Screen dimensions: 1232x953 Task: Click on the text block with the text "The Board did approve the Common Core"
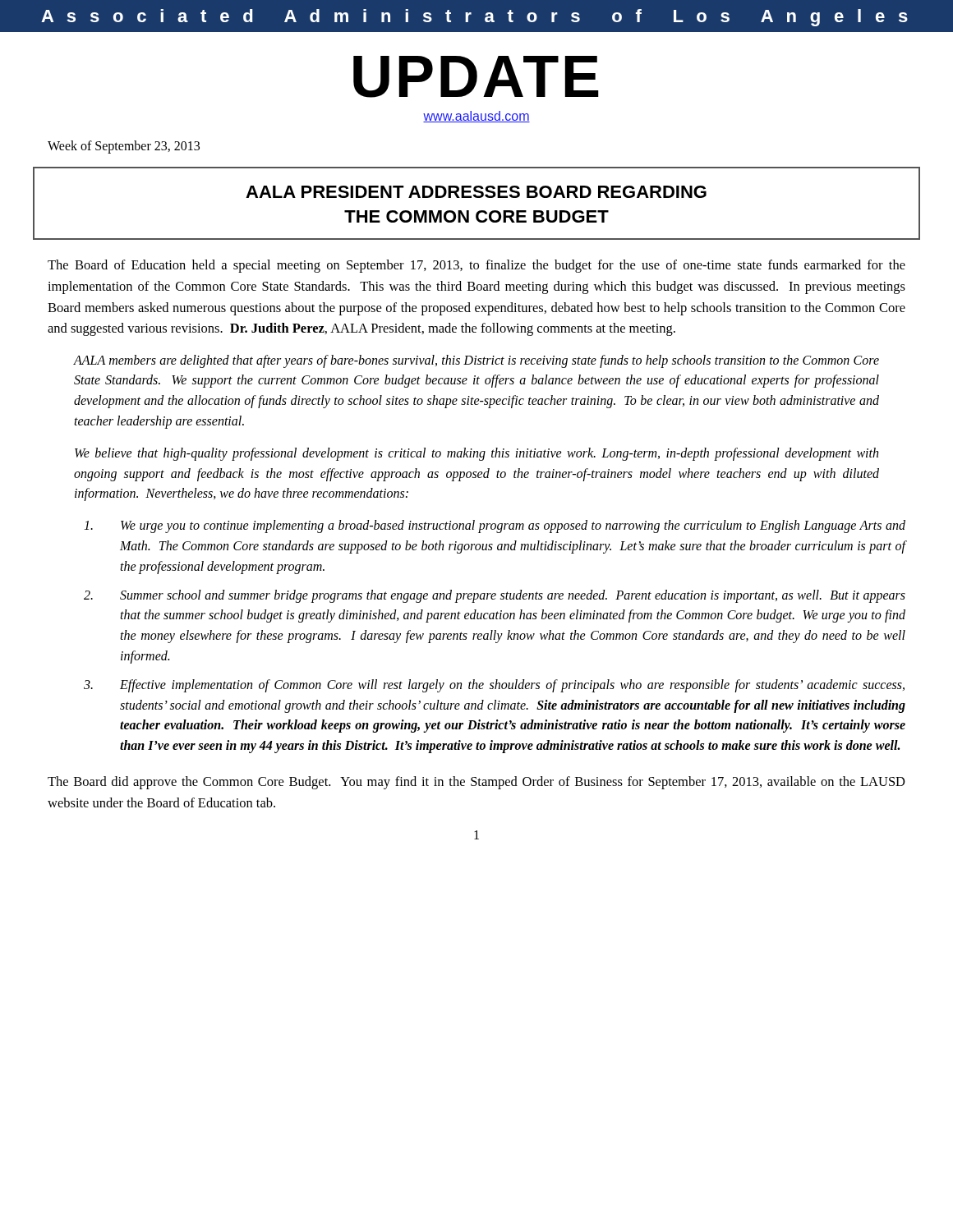point(476,792)
